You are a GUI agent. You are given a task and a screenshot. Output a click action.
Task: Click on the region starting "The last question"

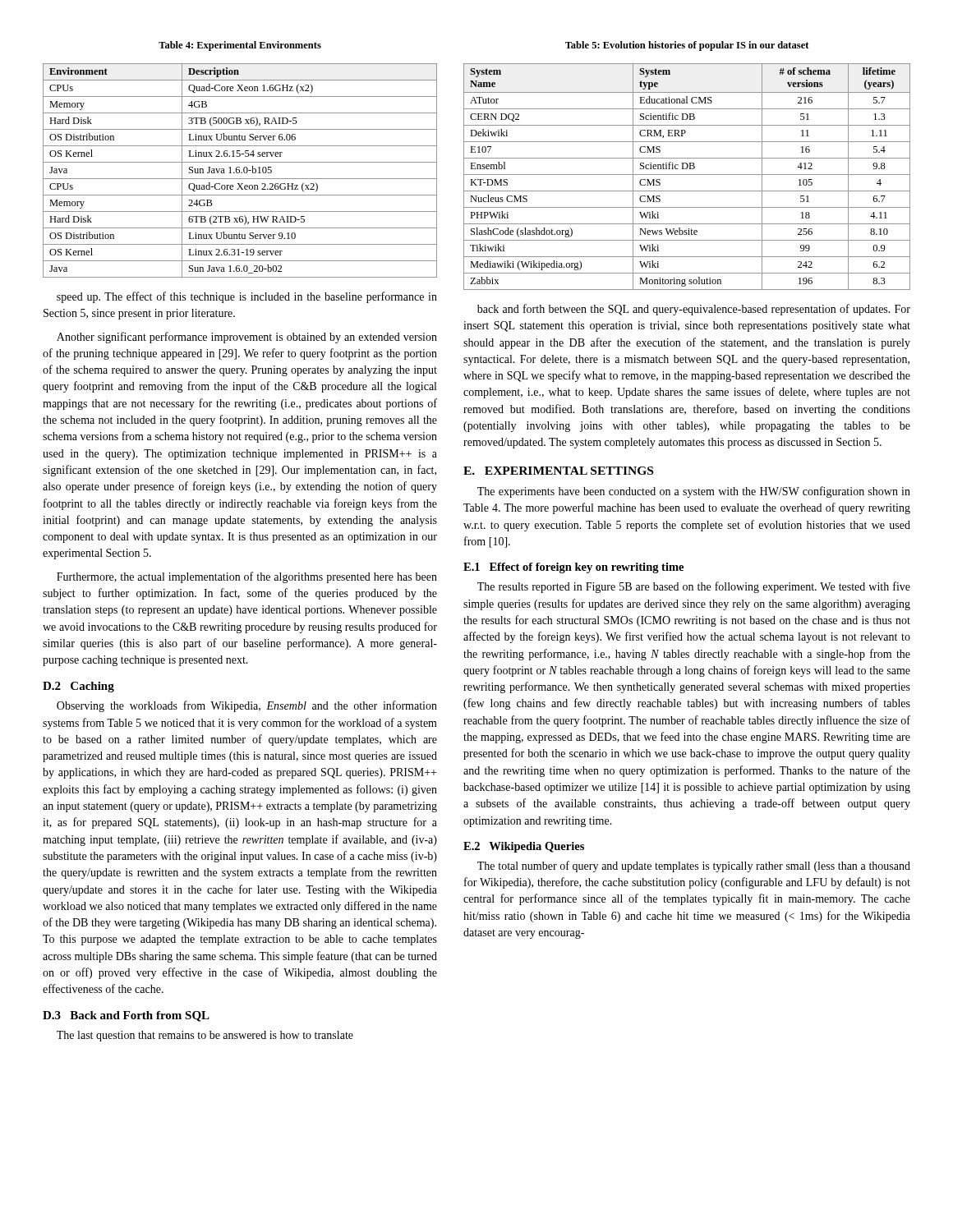click(240, 1036)
